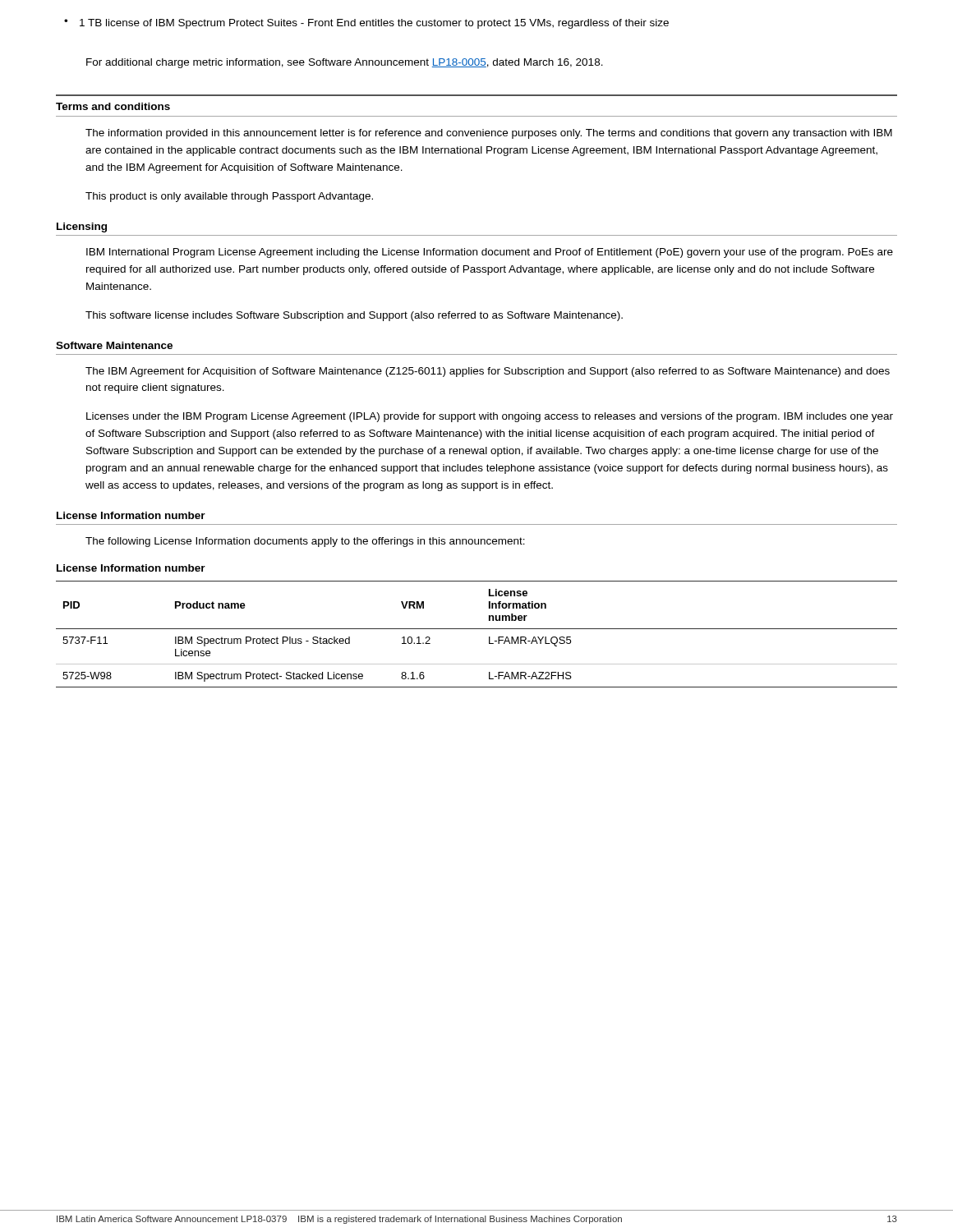Find the section header that says "License Information number"
Viewport: 953px width, 1232px height.
pyautogui.click(x=130, y=515)
